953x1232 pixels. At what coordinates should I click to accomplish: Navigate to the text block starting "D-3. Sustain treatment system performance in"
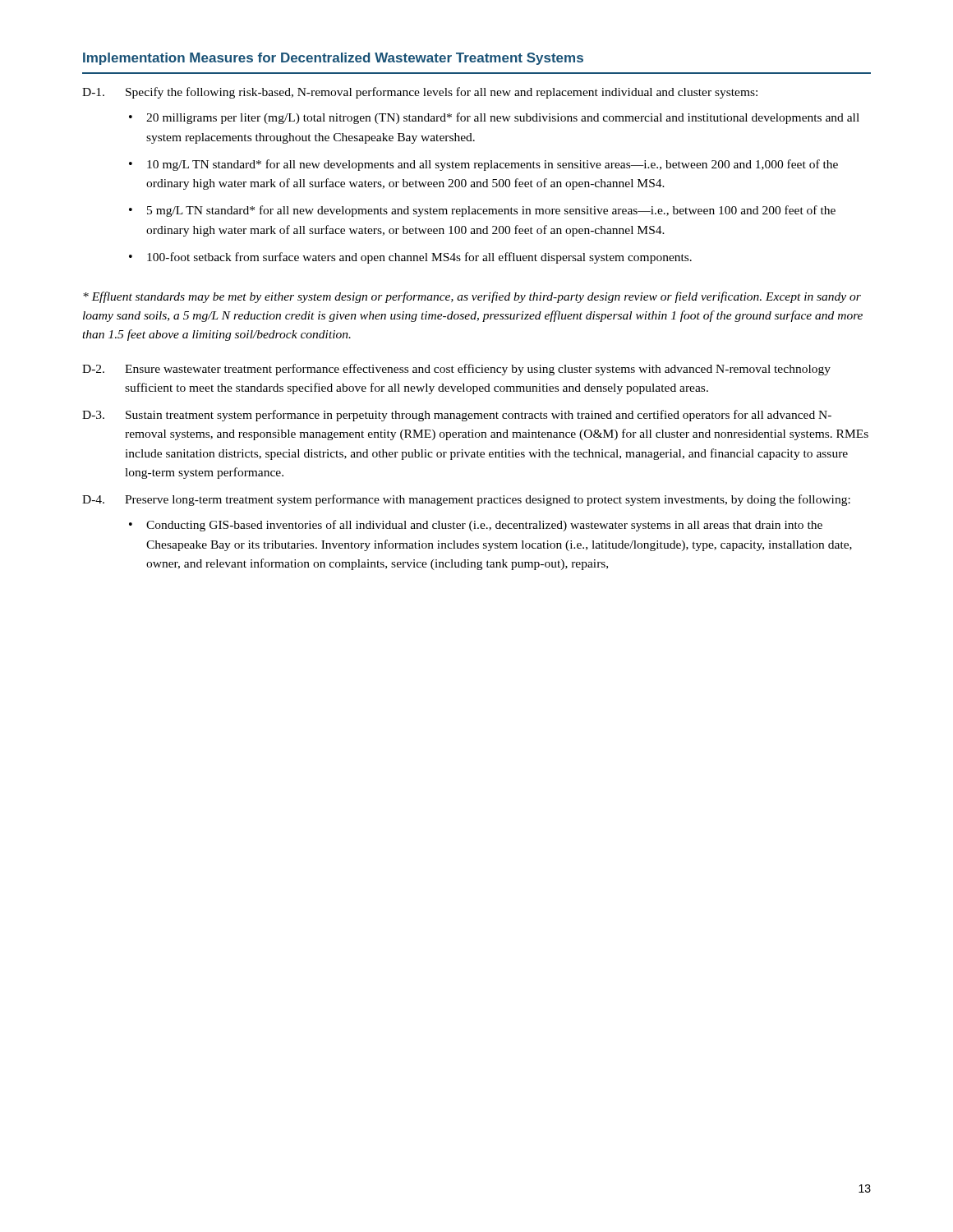tap(476, 443)
